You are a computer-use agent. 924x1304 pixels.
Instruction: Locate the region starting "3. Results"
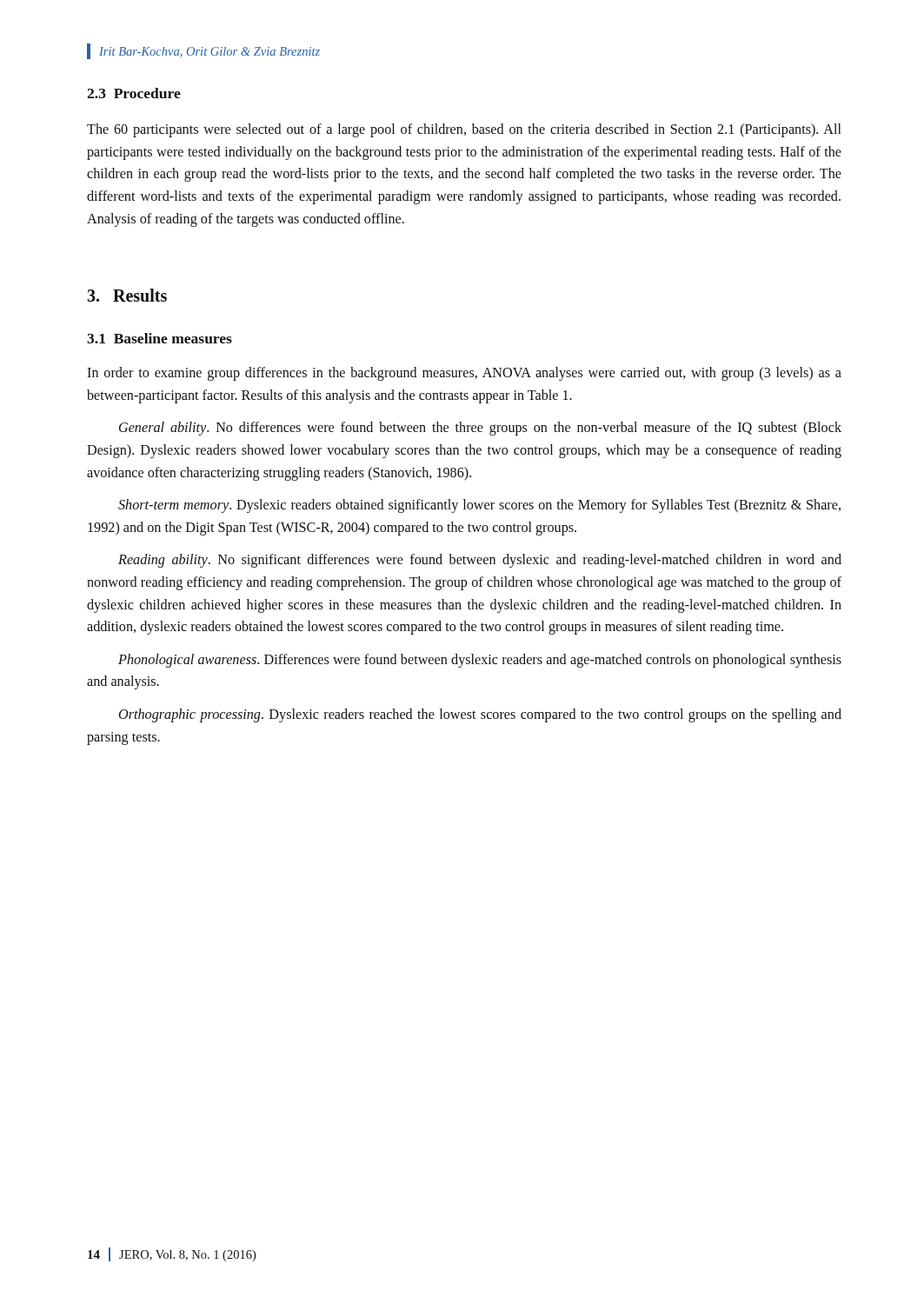click(x=127, y=295)
